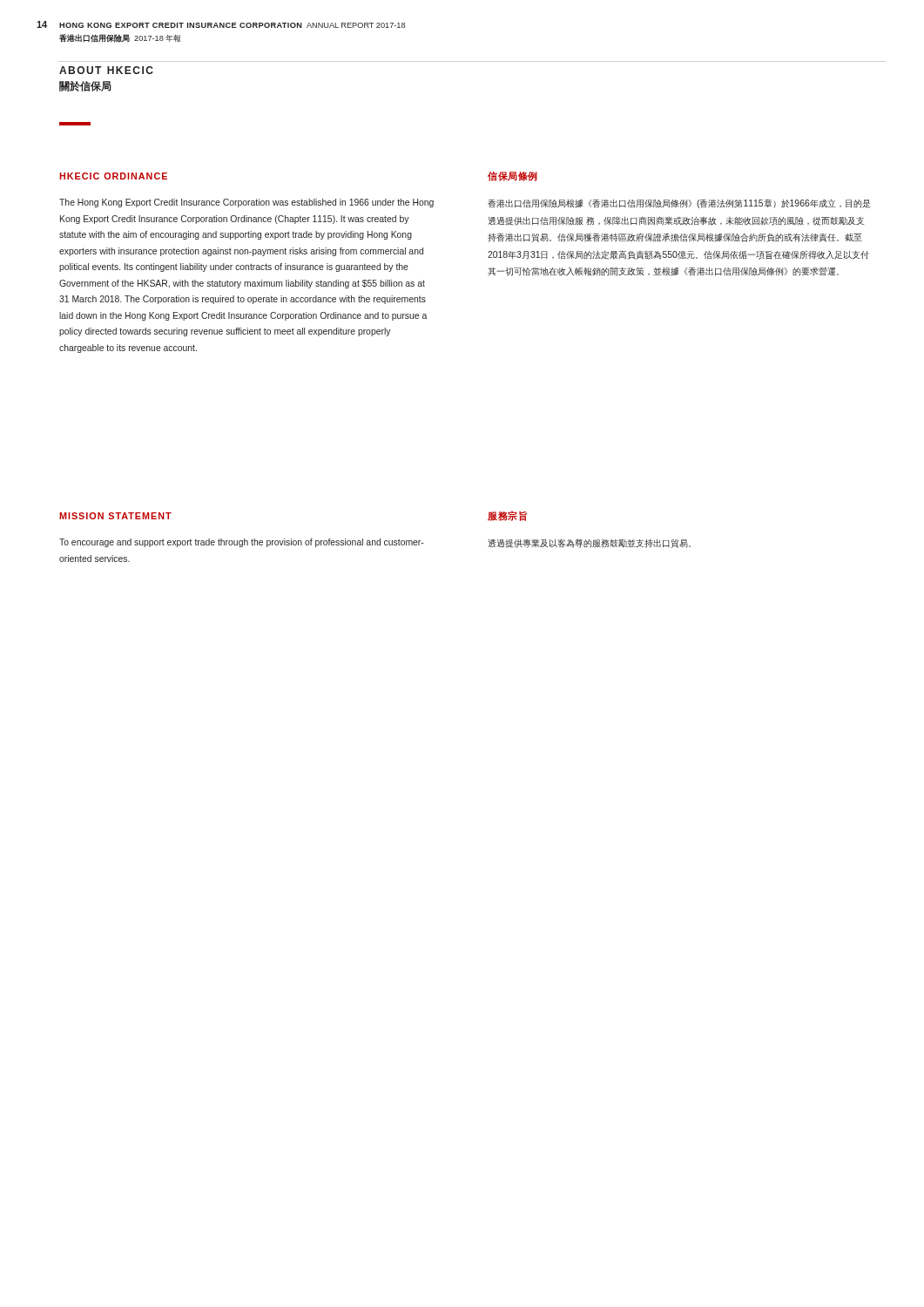The height and width of the screenshot is (1307, 924).
Task: Select the text block starting "The Hong Kong Export Credit Insurance Corporation was"
Action: click(247, 276)
